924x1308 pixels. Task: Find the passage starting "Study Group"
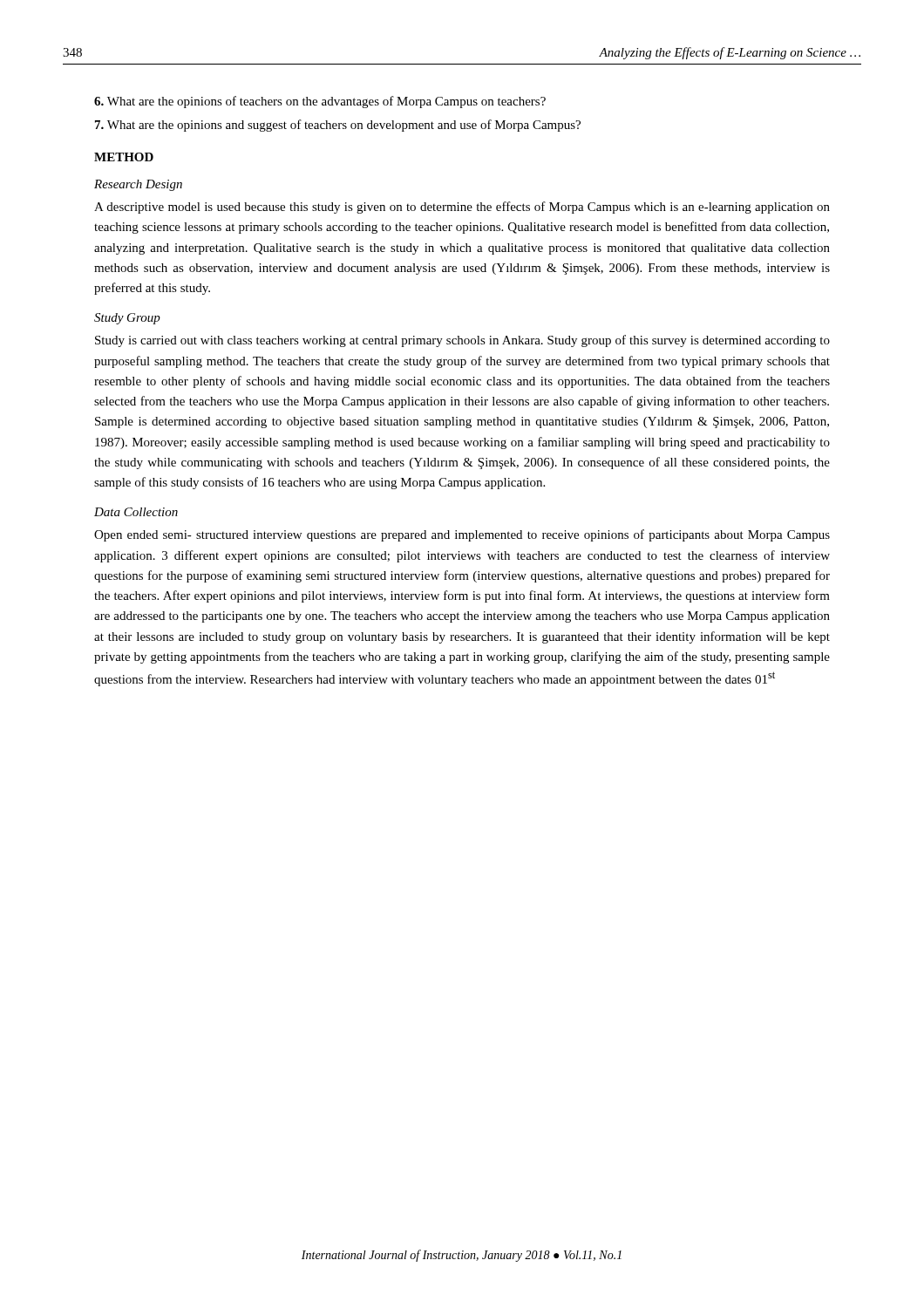(x=127, y=318)
